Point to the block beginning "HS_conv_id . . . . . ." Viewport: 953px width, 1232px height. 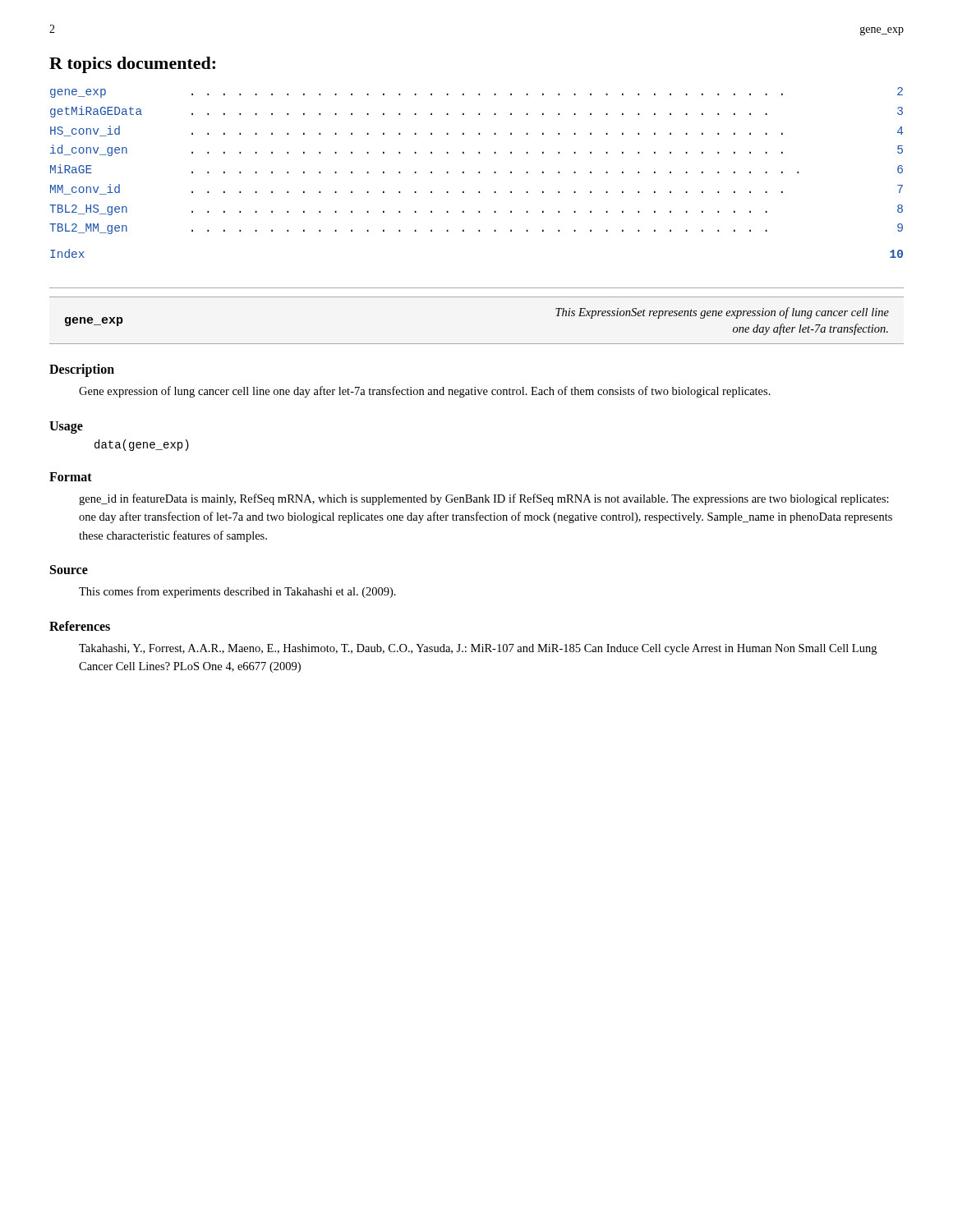(476, 132)
